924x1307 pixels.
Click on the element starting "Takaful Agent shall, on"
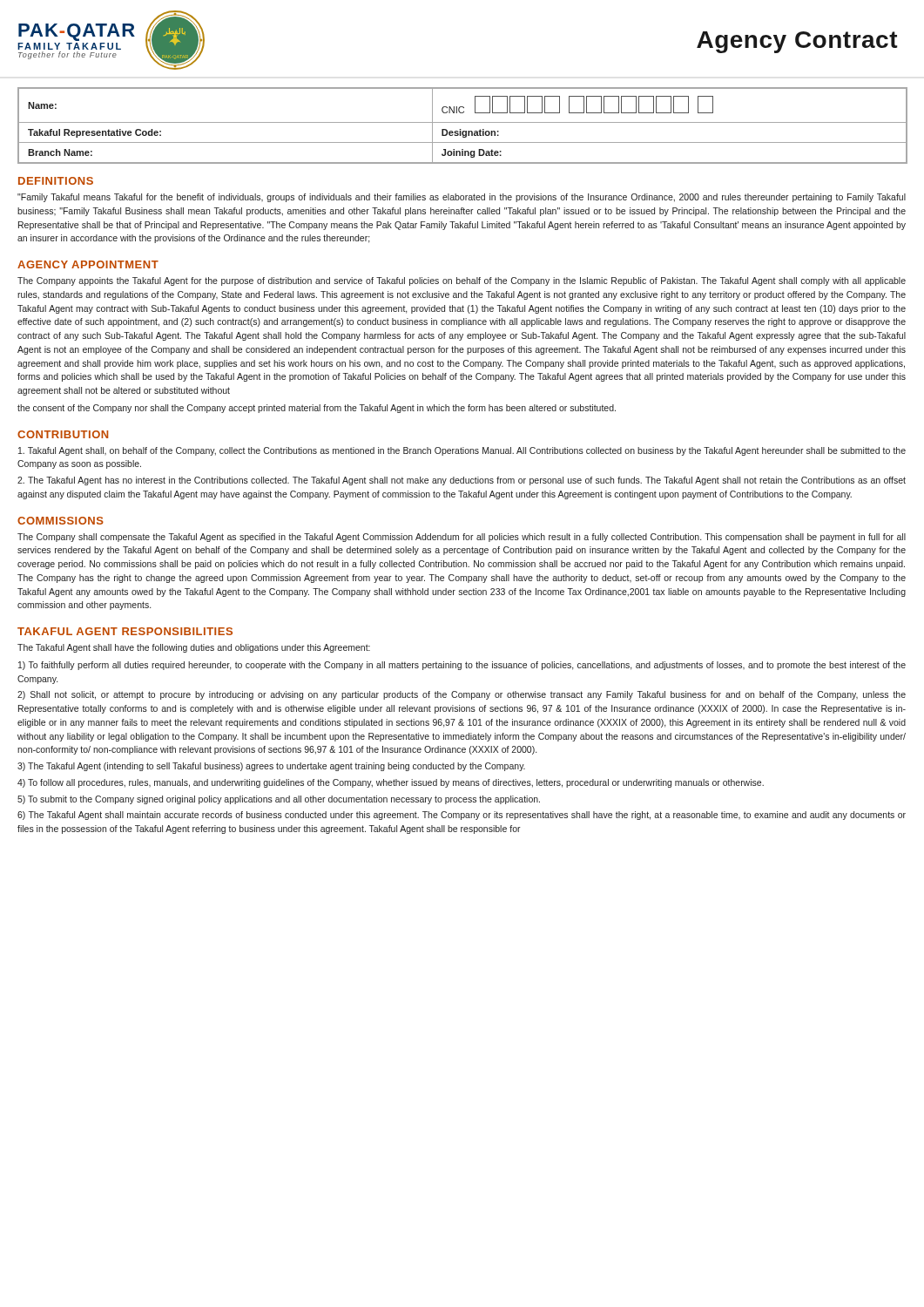coord(462,457)
